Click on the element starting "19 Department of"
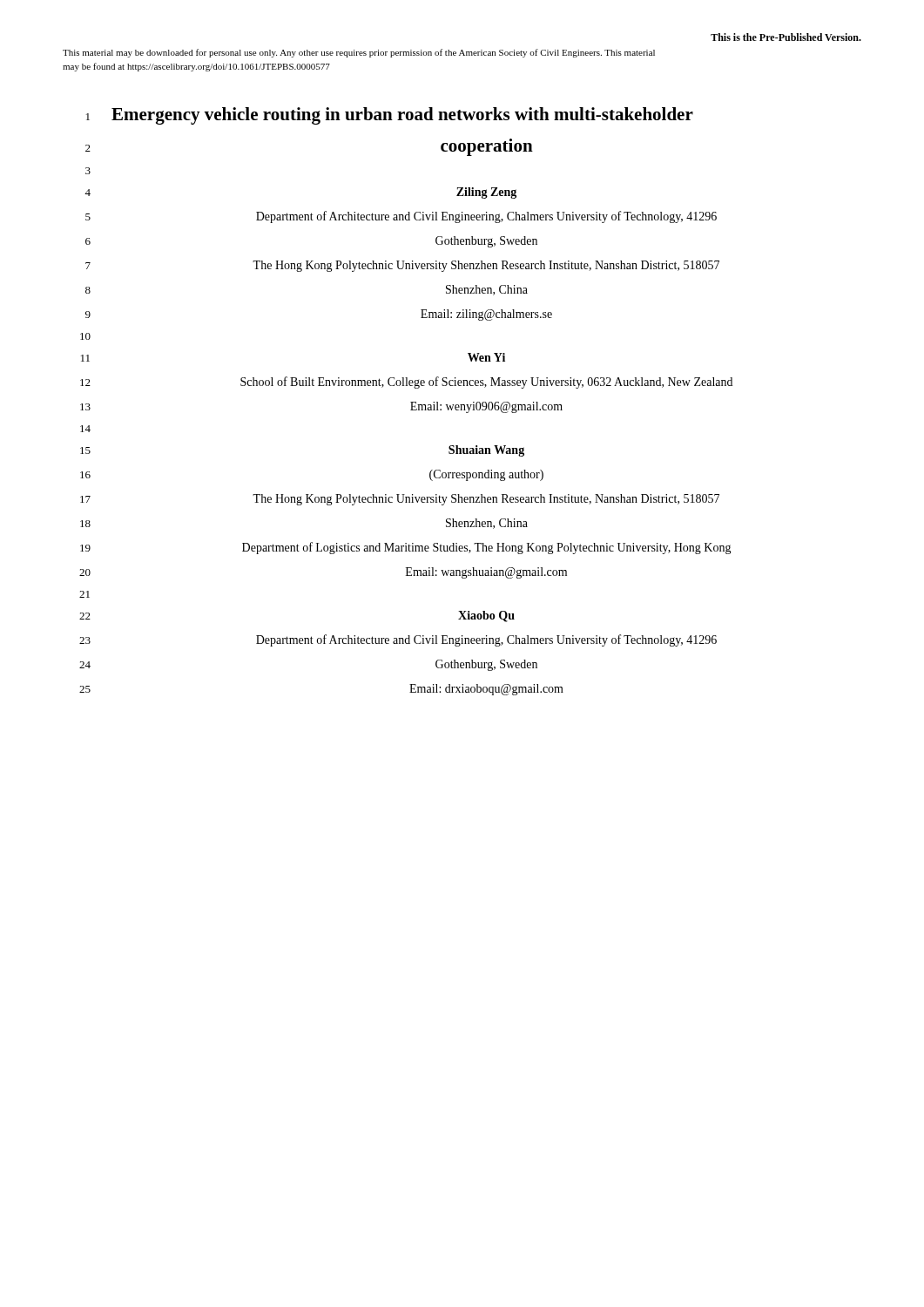The height and width of the screenshot is (1307, 924). [462, 548]
